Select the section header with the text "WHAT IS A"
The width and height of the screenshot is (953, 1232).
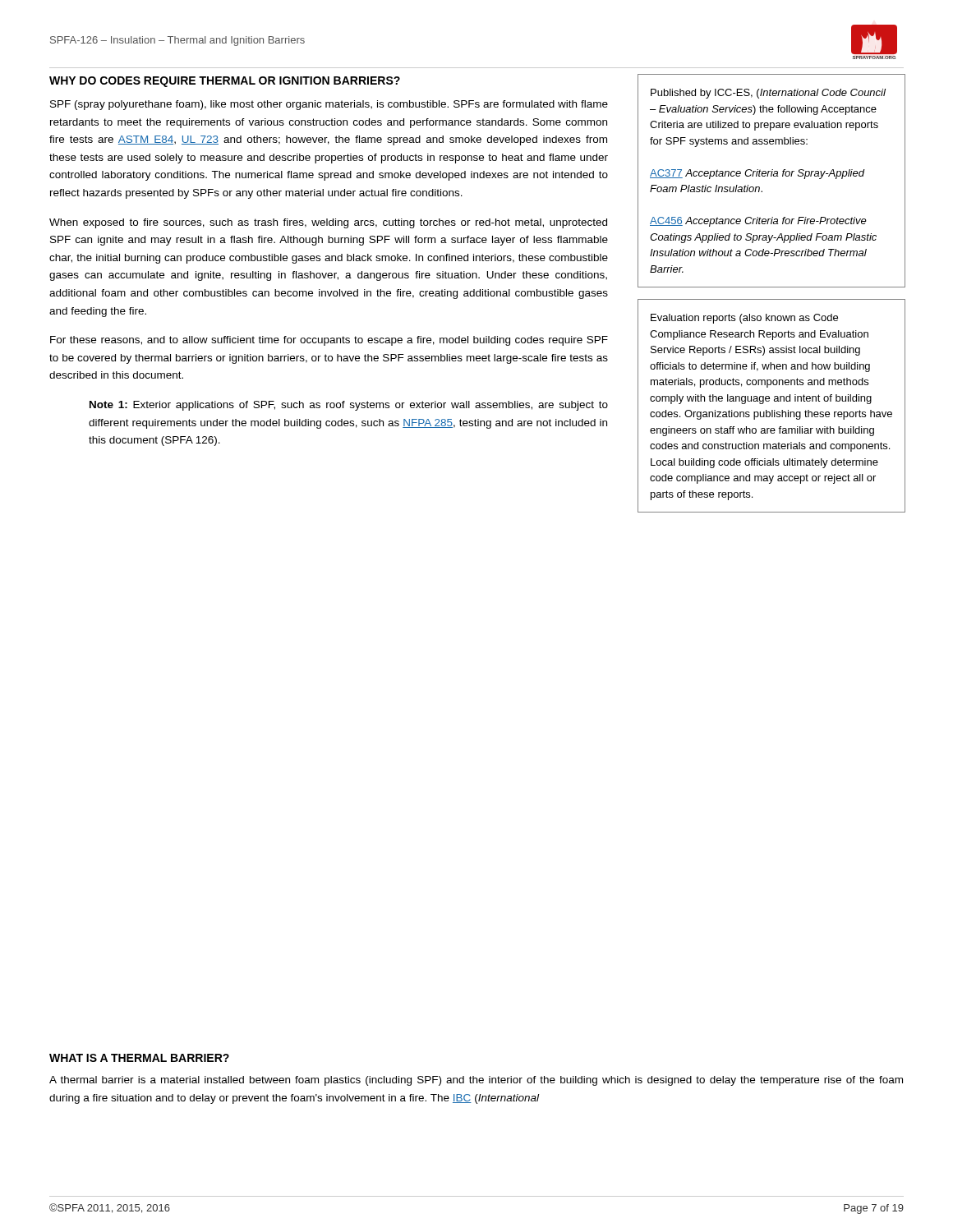coord(139,1058)
